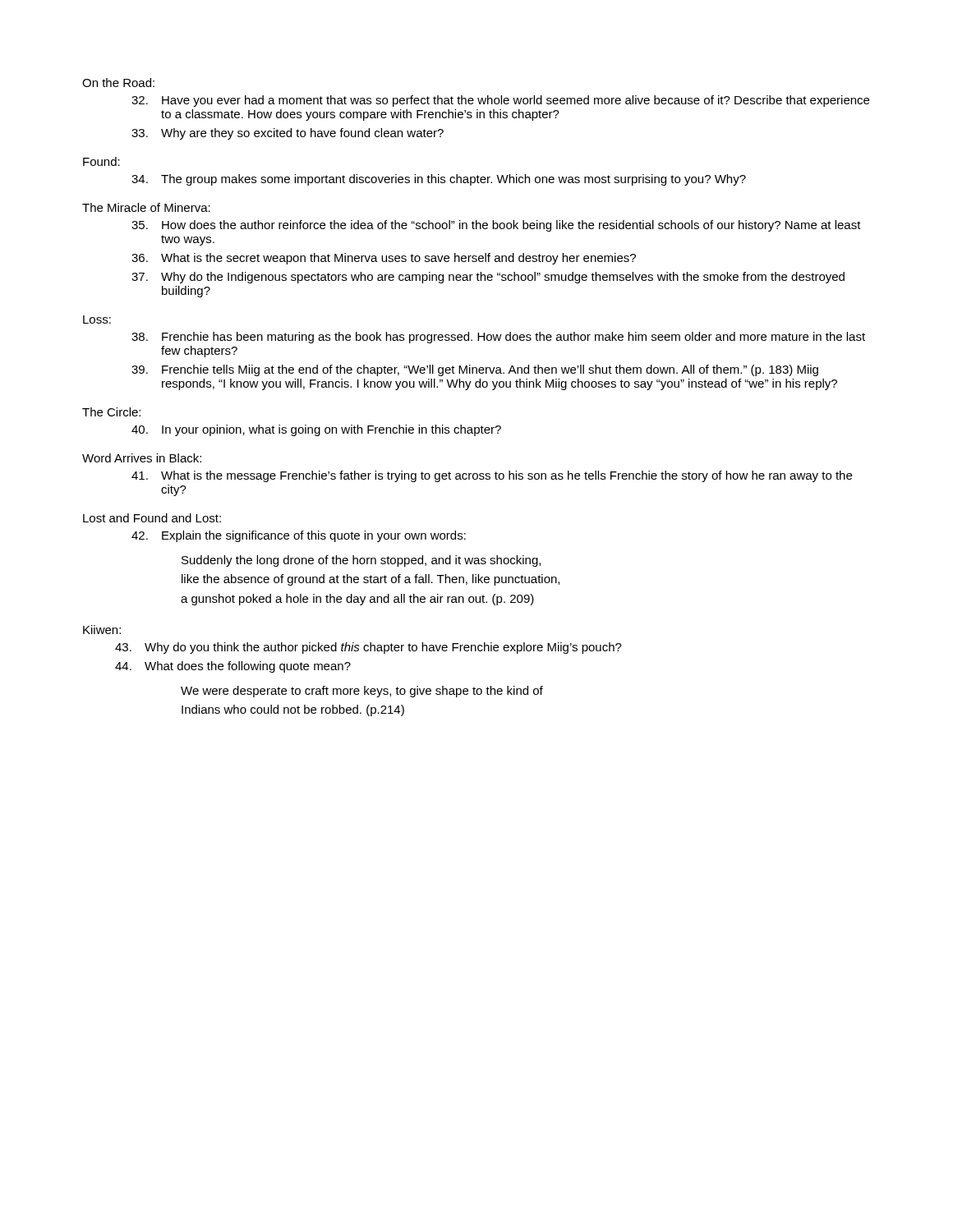Find the list item that reads "40. In your opinion, what"

[x=501, y=429]
